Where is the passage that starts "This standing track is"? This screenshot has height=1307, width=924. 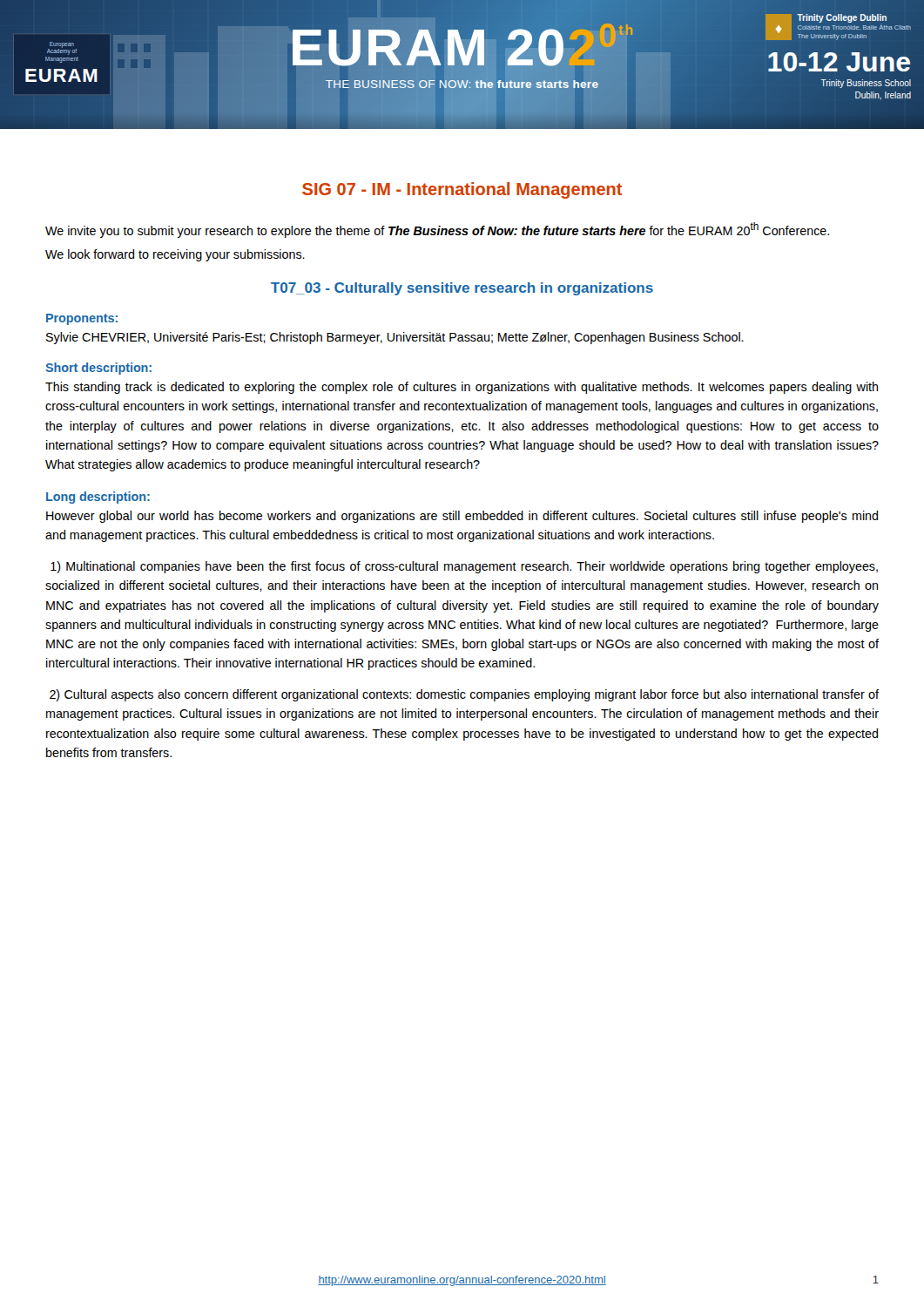[462, 426]
